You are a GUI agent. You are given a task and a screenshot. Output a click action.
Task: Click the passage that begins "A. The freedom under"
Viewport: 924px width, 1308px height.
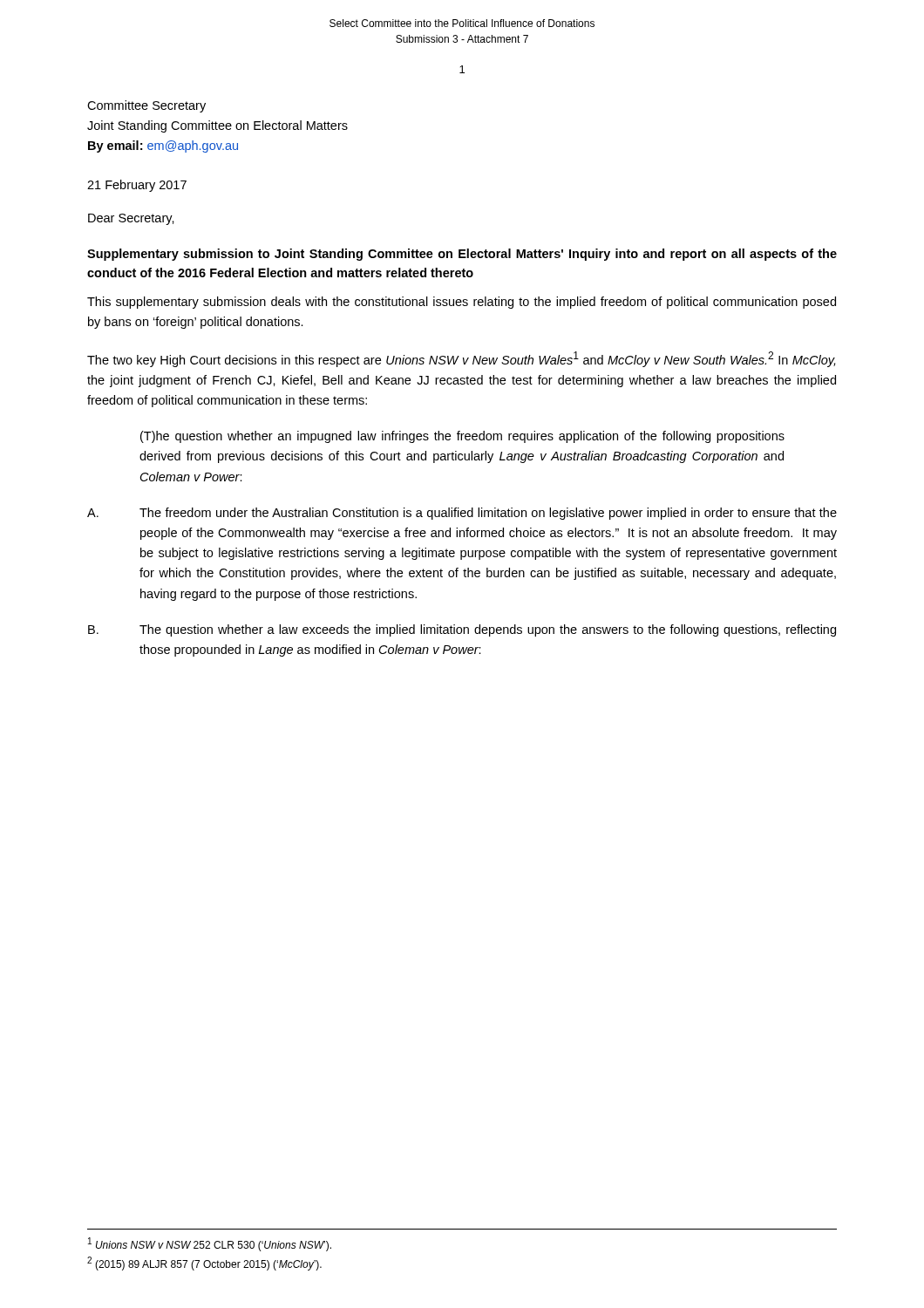coord(462,554)
